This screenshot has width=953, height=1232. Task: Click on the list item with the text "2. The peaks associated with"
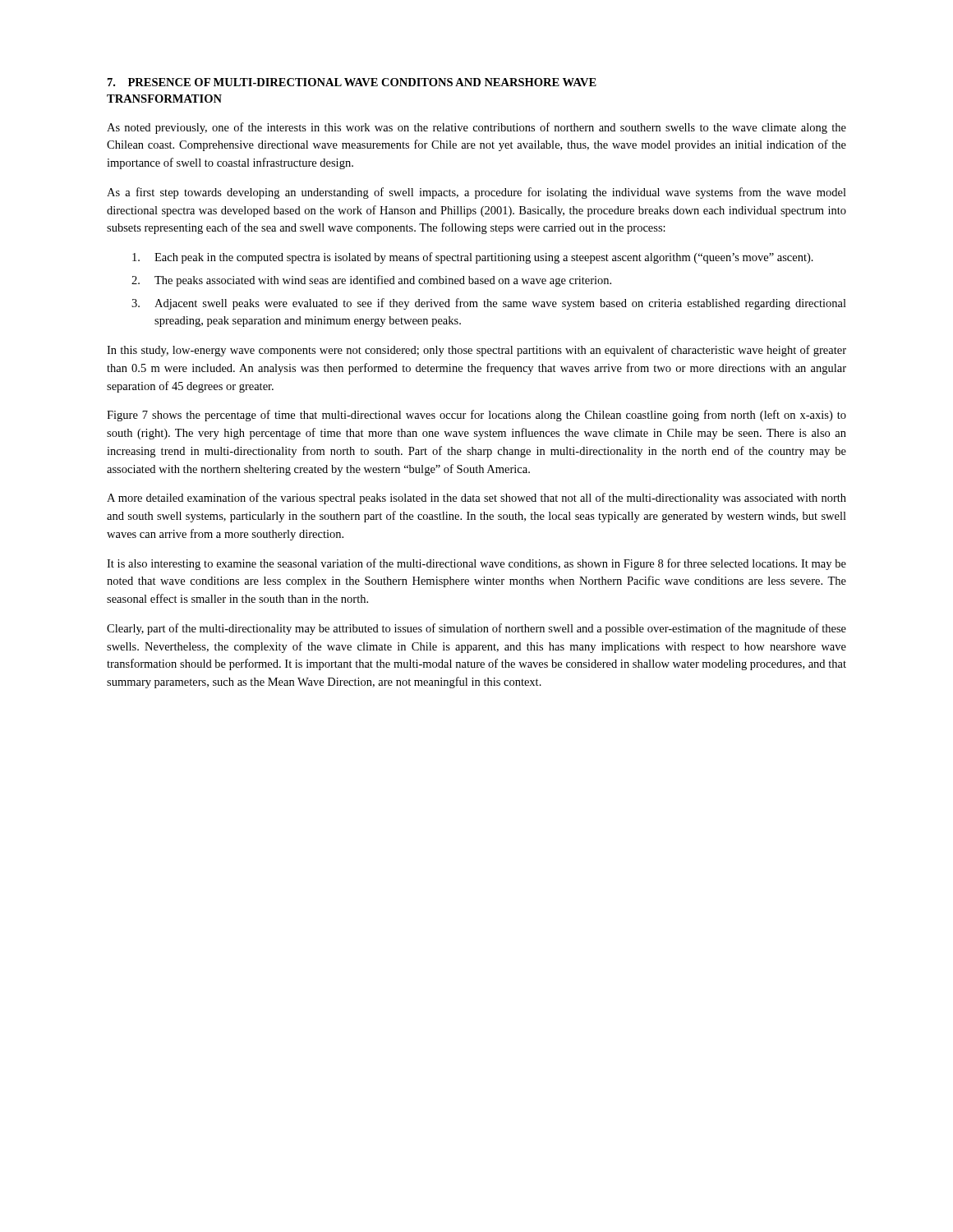click(489, 281)
